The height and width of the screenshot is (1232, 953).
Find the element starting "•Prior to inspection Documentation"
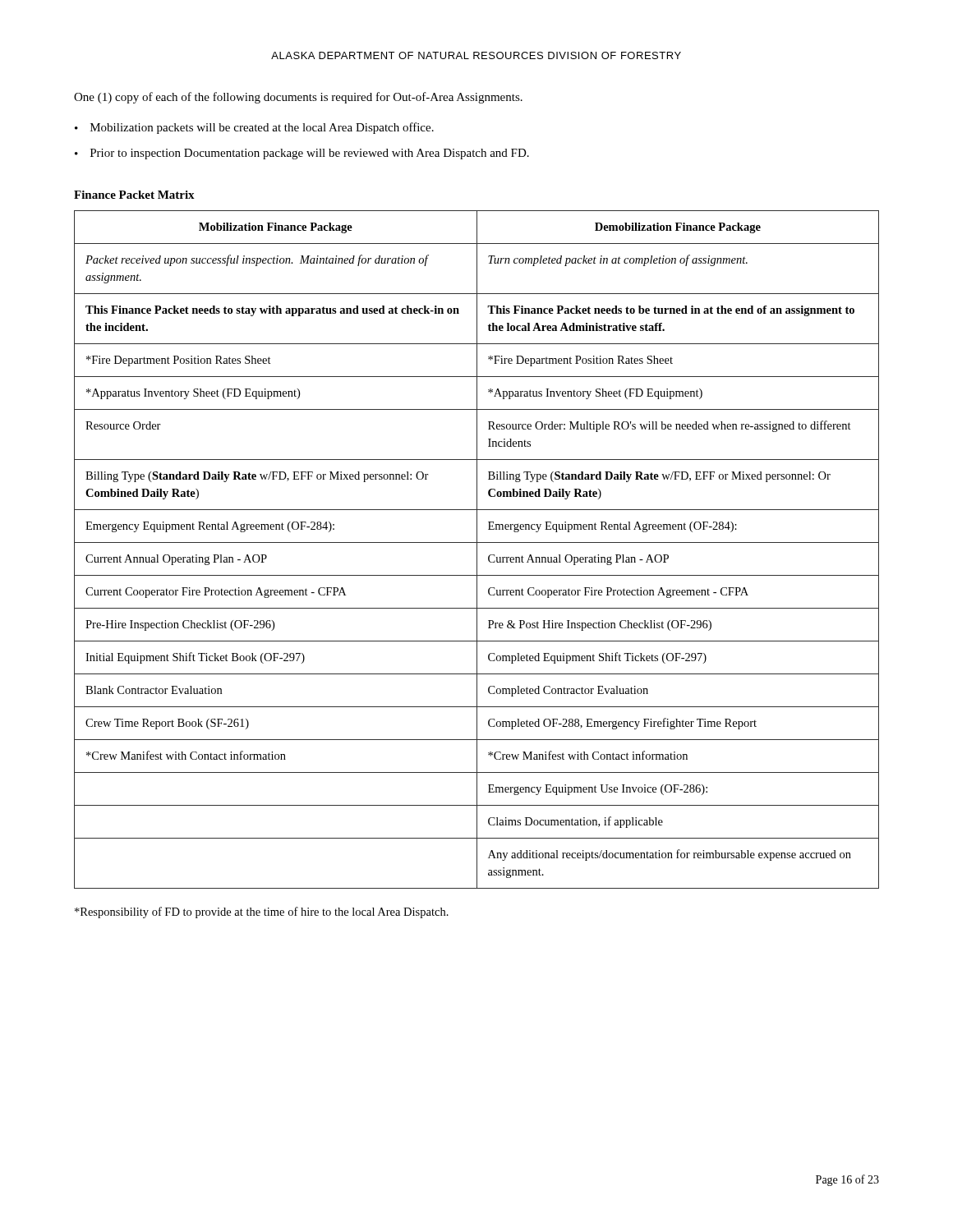(302, 153)
